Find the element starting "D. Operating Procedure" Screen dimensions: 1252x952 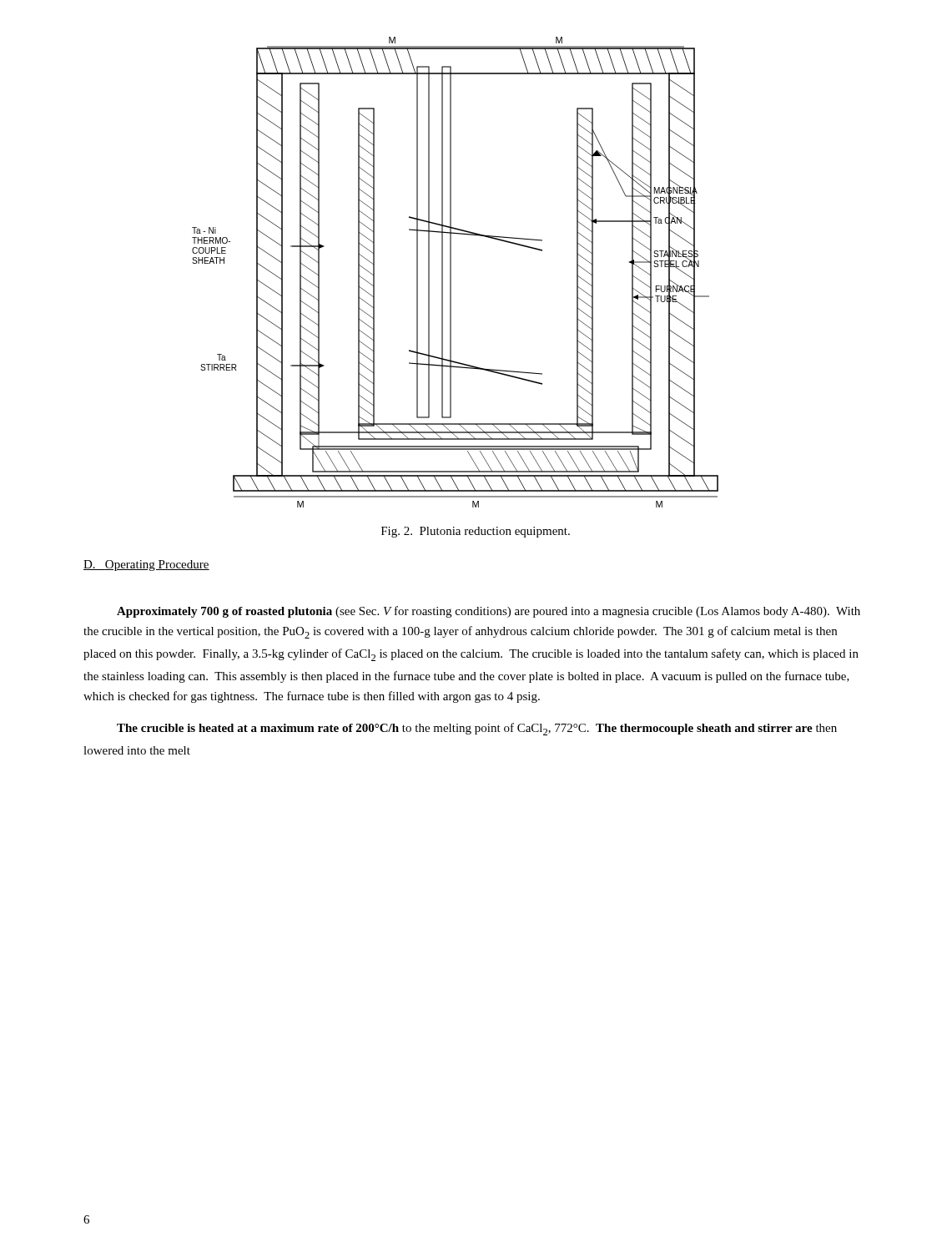pyautogui.click(x=146, y=564)
